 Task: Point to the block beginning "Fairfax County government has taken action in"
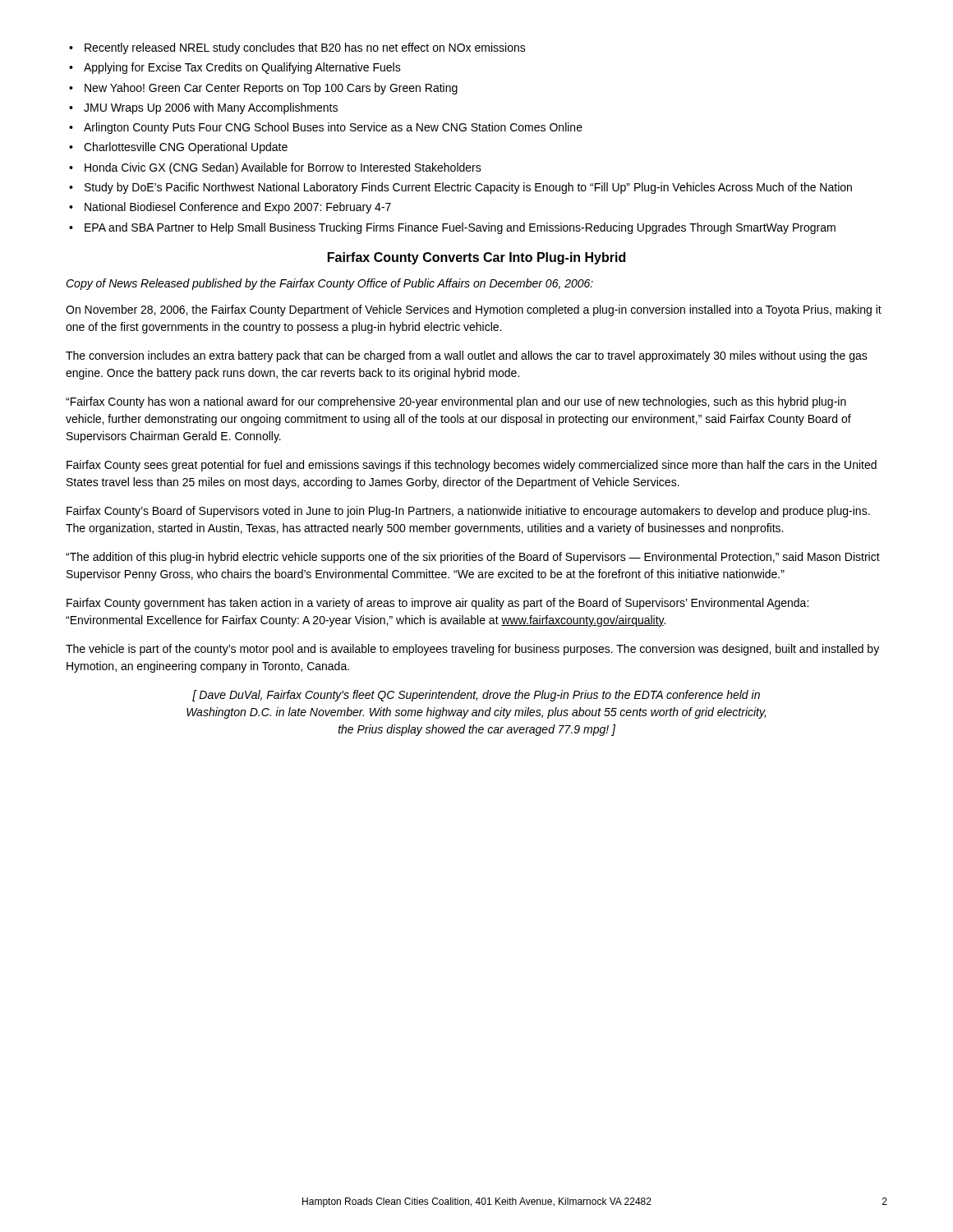pos(438,611)
